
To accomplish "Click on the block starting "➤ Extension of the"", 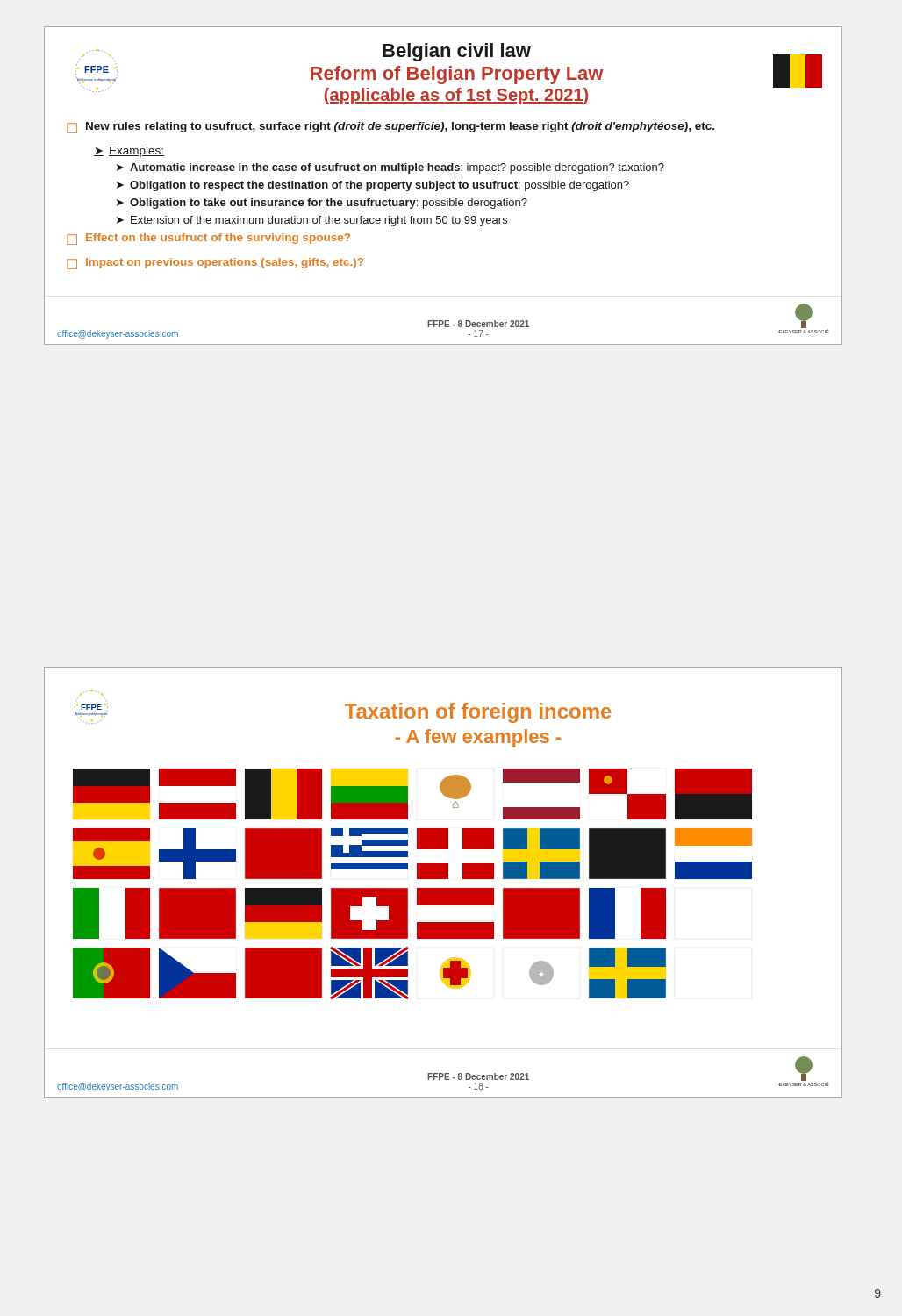I will [x=311, y=220].
